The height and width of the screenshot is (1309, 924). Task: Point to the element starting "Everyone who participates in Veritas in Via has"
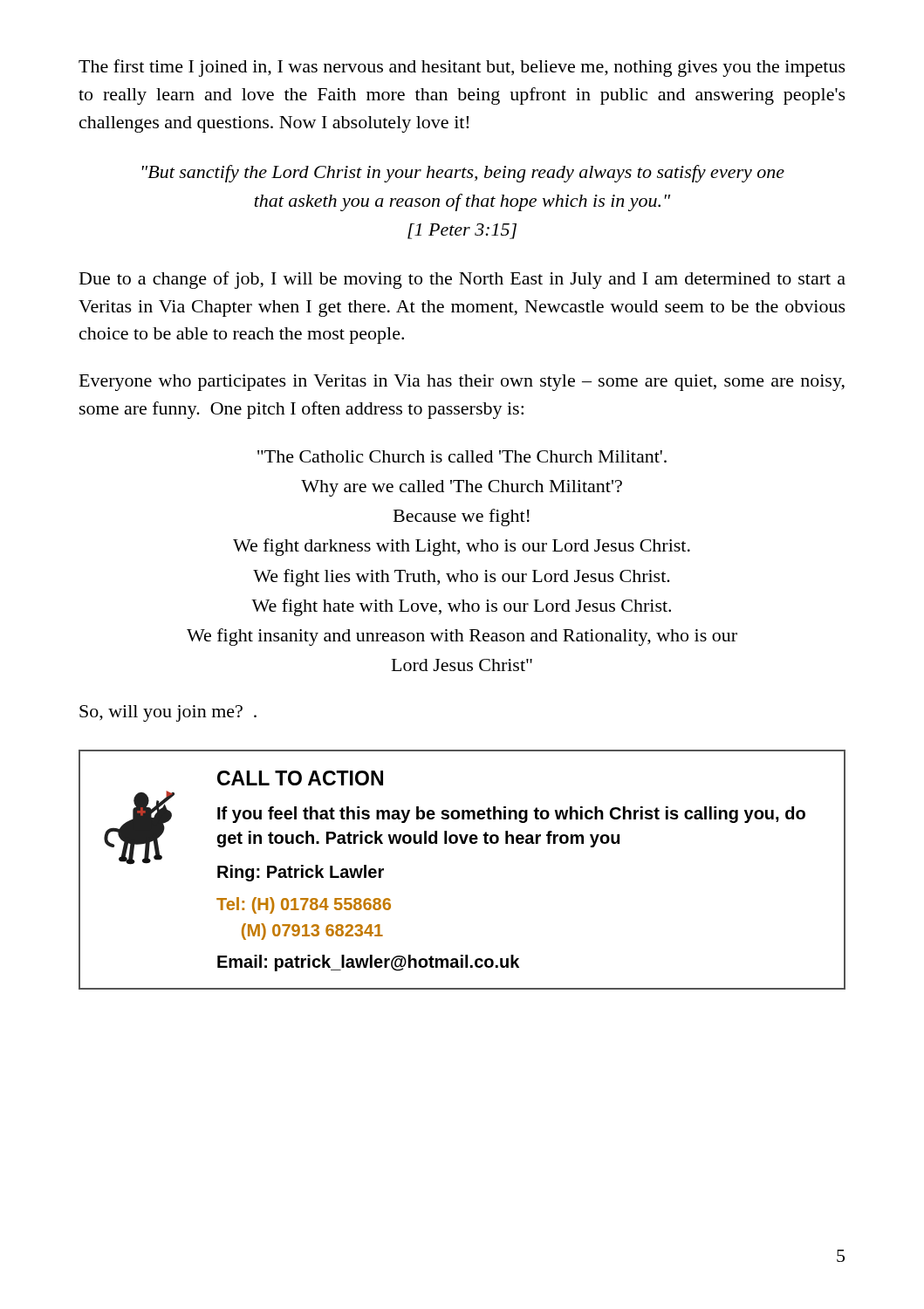(x=462, y=394)
